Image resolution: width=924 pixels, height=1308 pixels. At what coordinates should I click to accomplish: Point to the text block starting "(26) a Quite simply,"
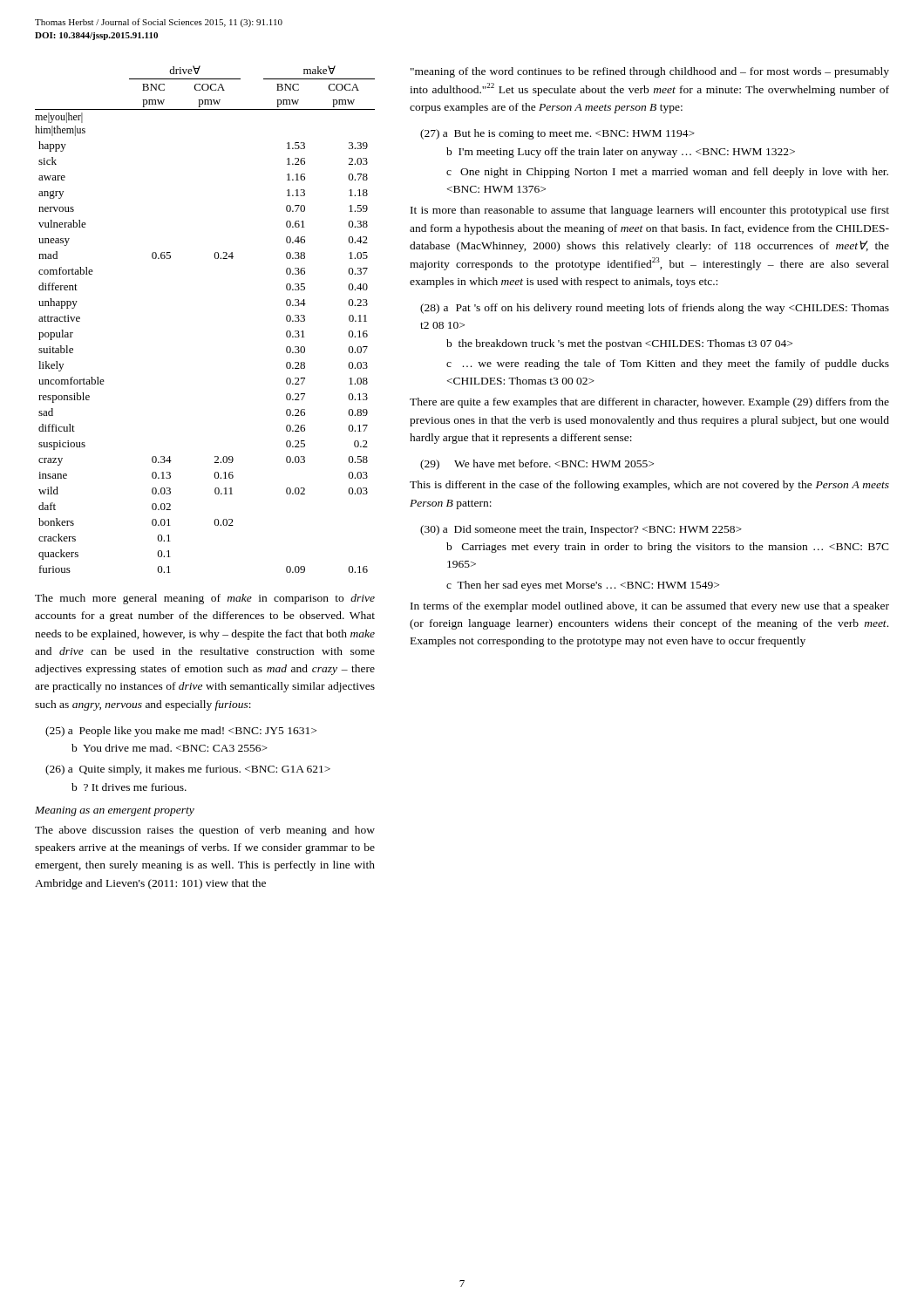click(210, 779)
